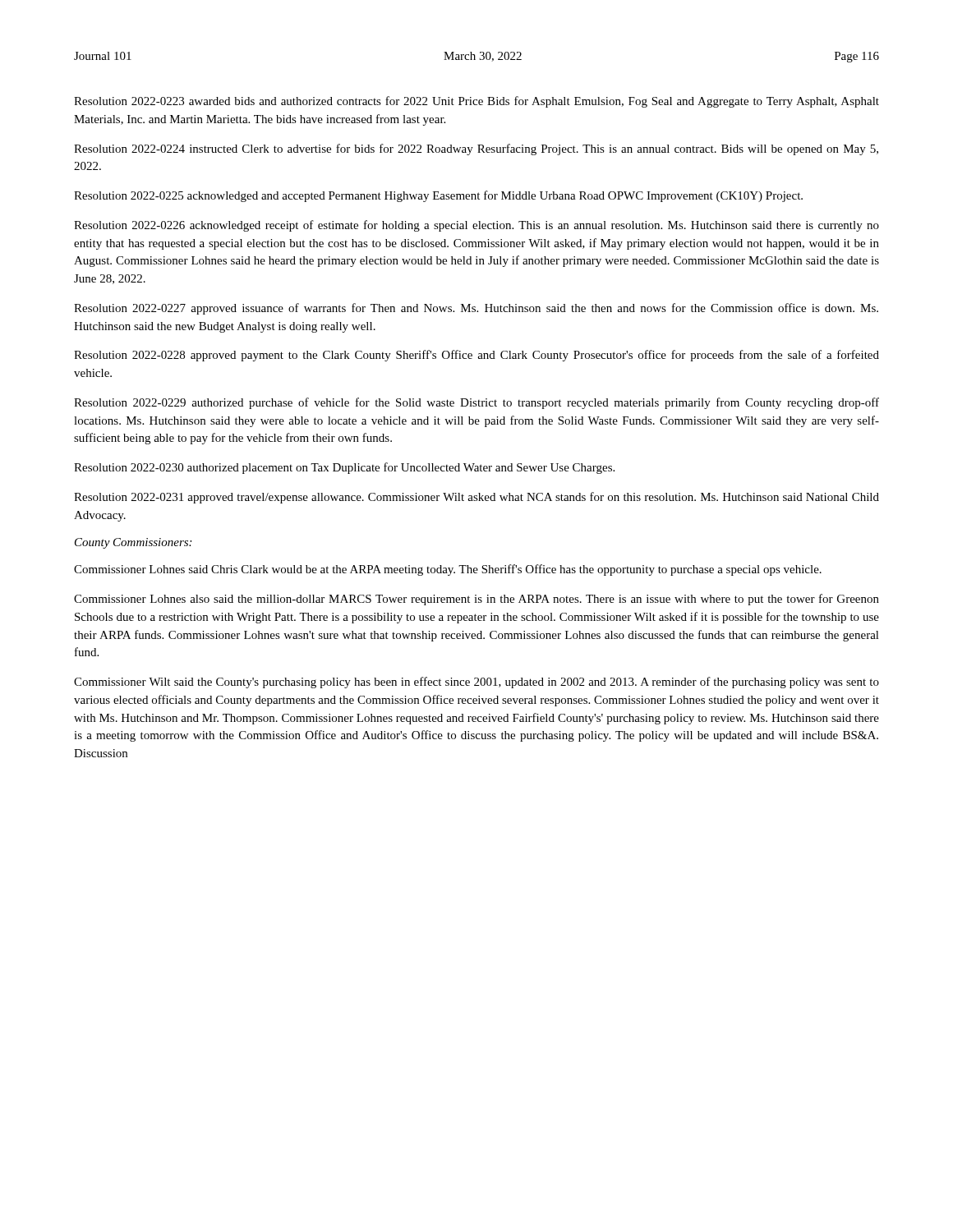Select the text block that says "Resolution 2022-0231 approved travel/expense allowance. Commissioner Wilt"
Image resolution: width=953 pixels, height=1232 pixels.
(x=476, y=506)
